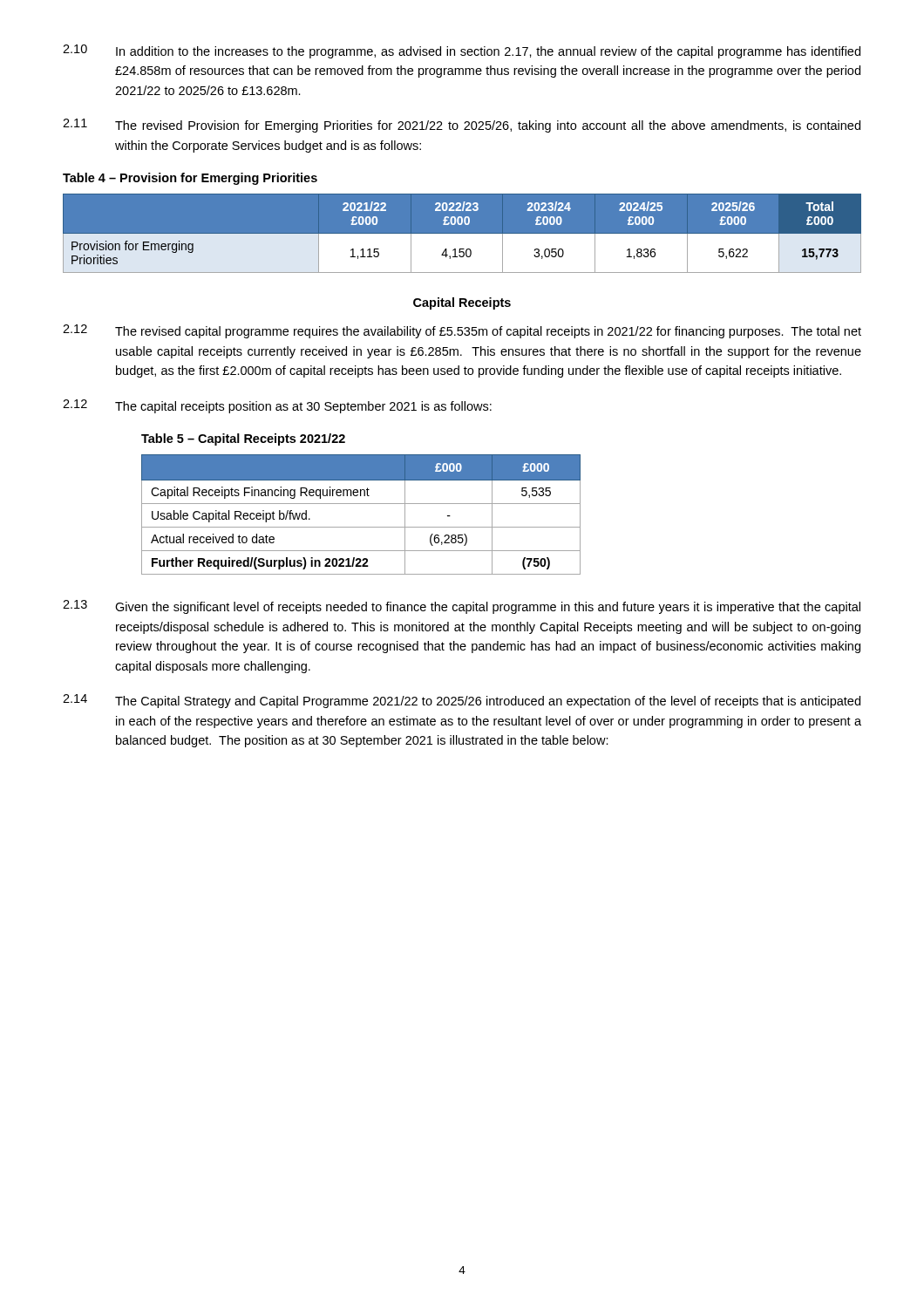The image size is (924, 1308).
Task: Locate the text "Table 5 – Capital Receipts 2021/22"
Action: click(x=243, y=439)
